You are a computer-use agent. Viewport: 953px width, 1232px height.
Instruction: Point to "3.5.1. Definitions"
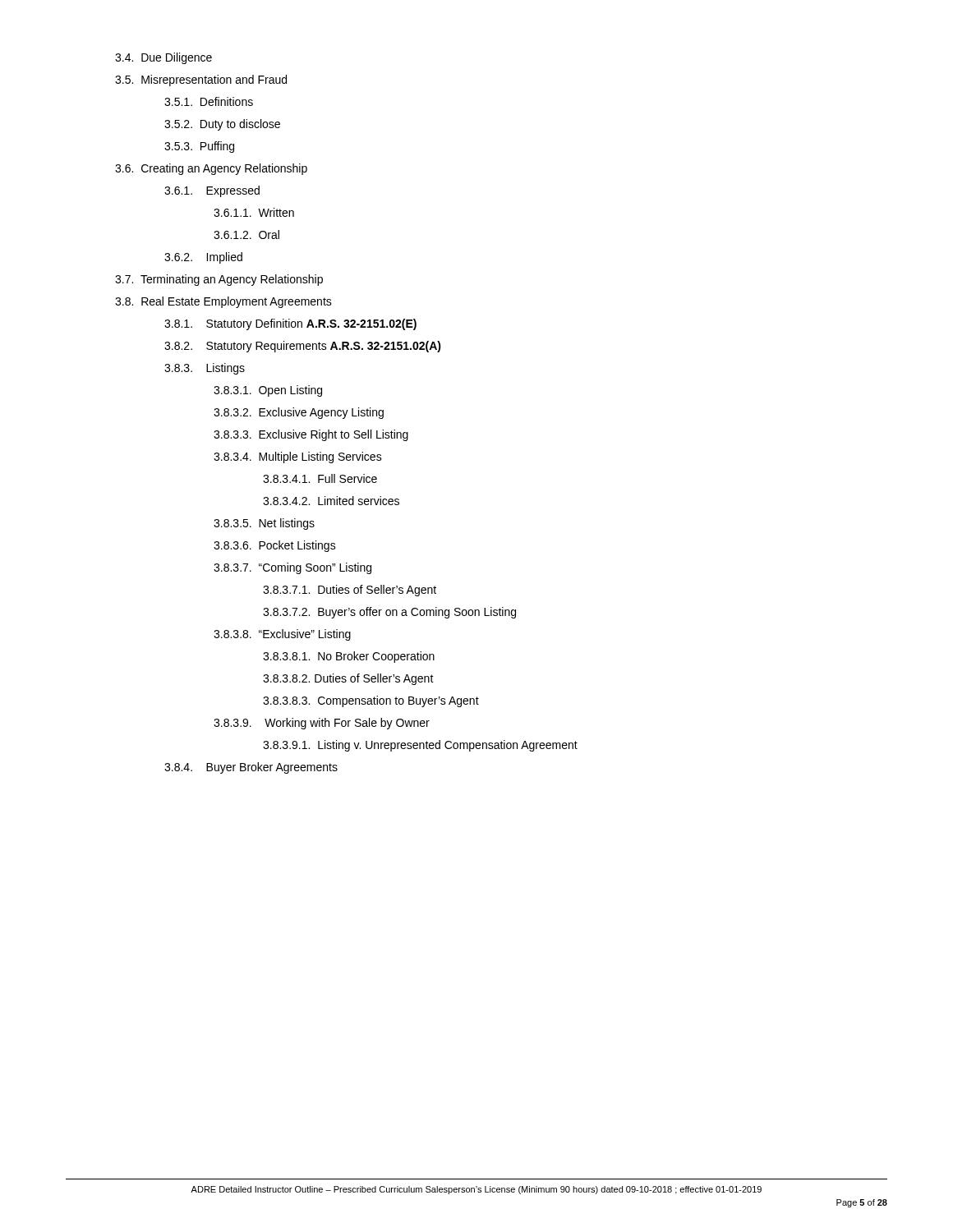click(x=209, y=102)
